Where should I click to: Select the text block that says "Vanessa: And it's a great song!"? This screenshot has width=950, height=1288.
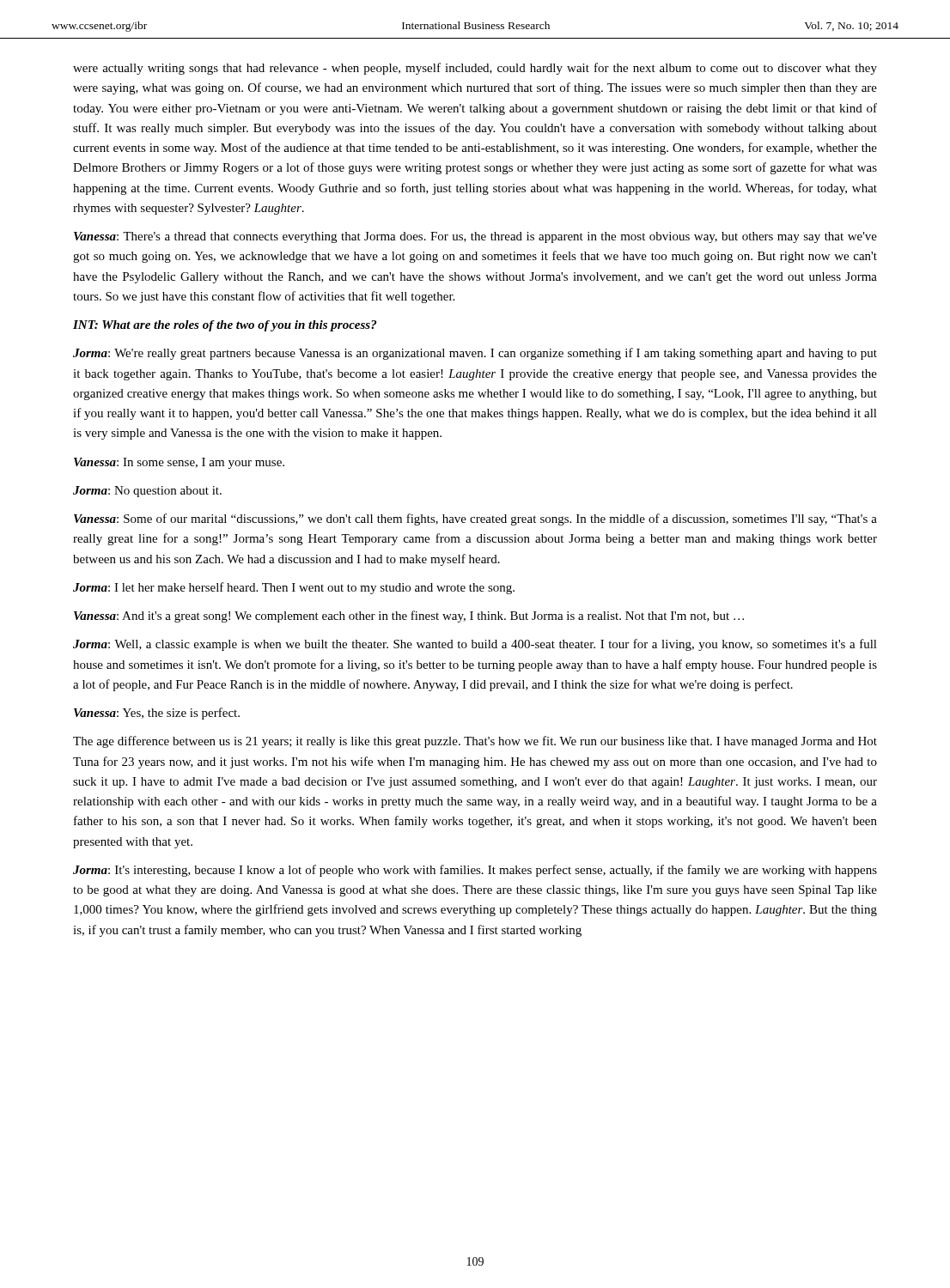[x=475, y=616]
